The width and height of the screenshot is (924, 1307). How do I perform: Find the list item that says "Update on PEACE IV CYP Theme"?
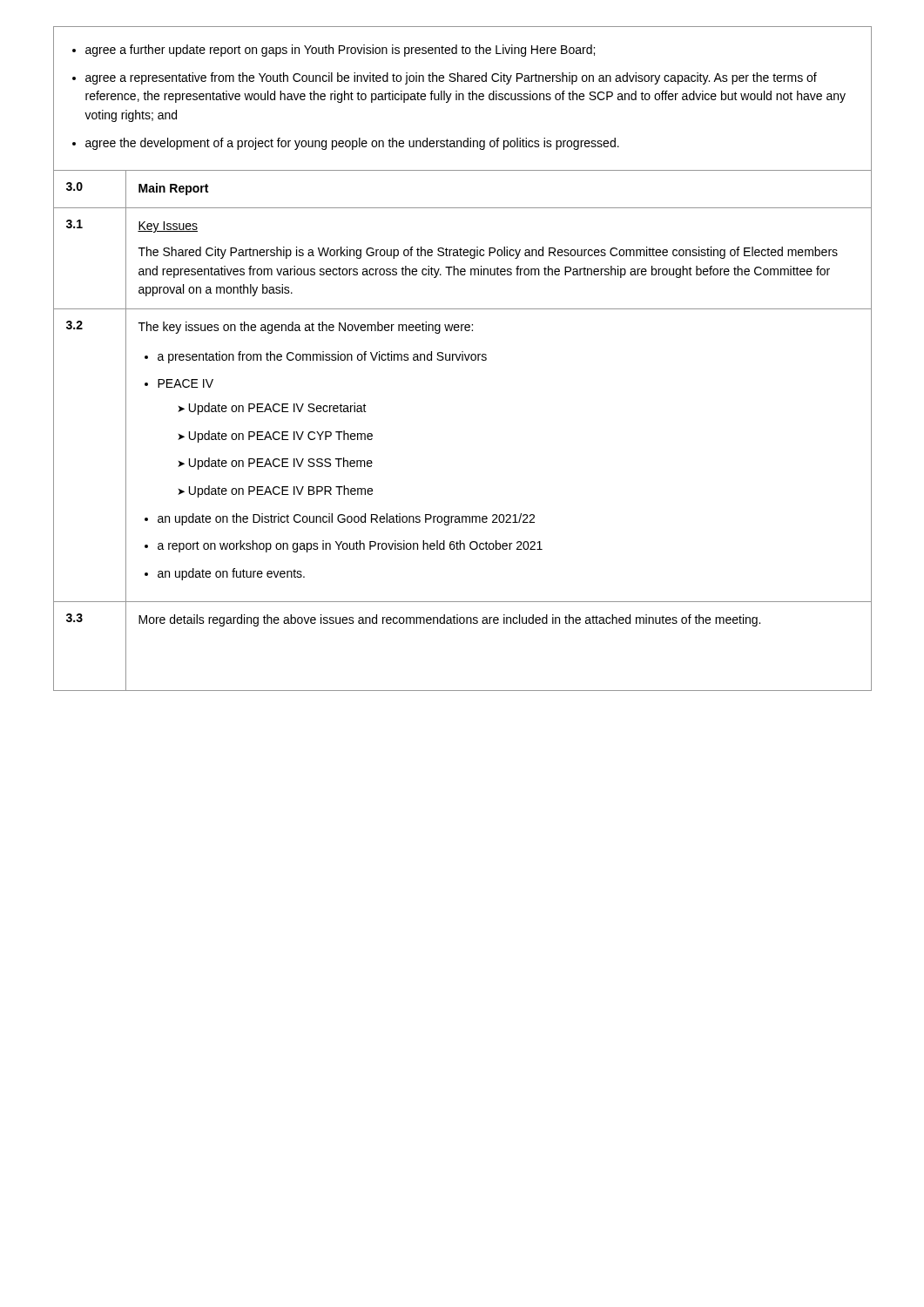coord(275,437)
